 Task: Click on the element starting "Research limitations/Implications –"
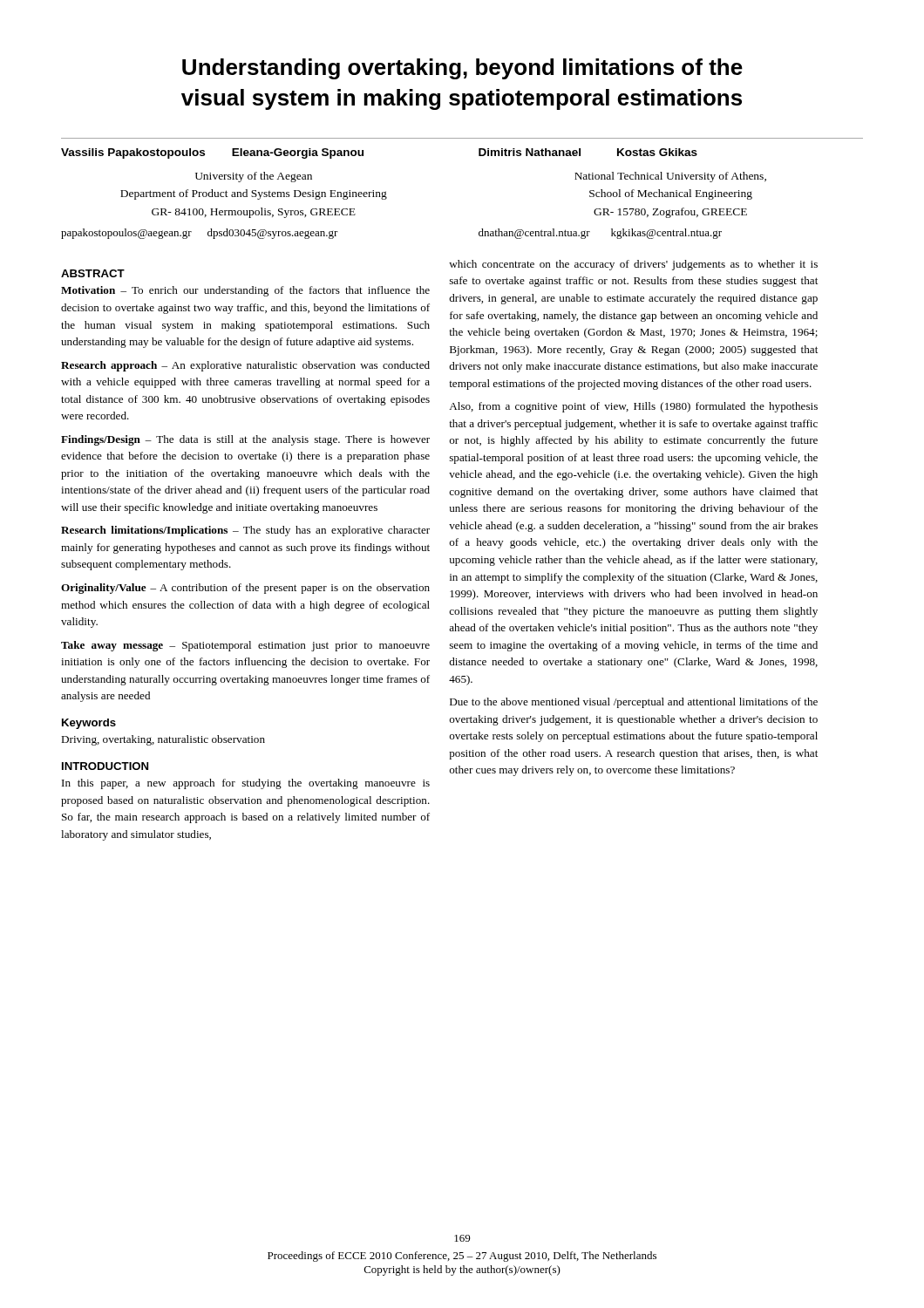(x=245, y=547)
